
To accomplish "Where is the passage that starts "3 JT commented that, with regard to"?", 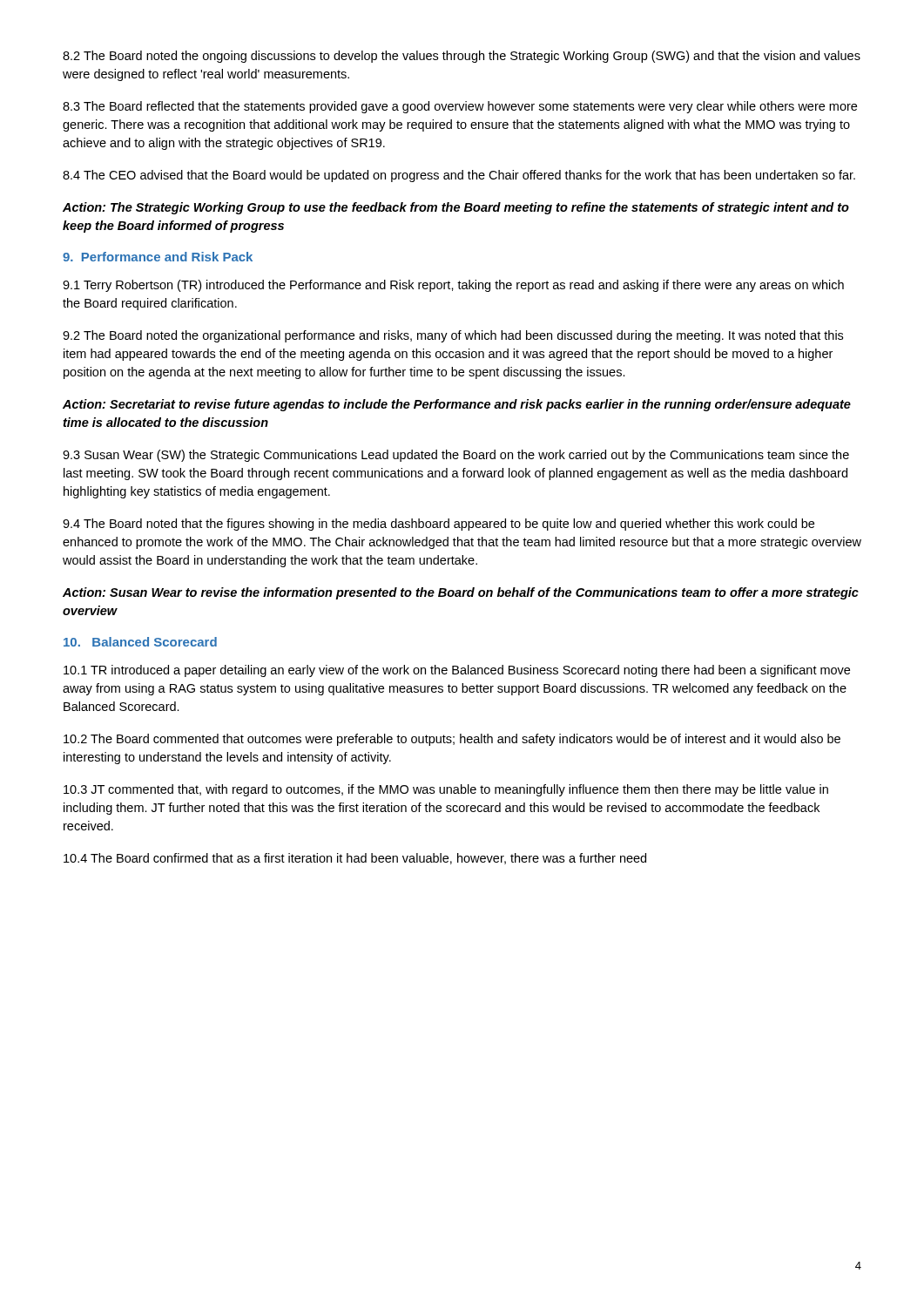I will (446, 808).
